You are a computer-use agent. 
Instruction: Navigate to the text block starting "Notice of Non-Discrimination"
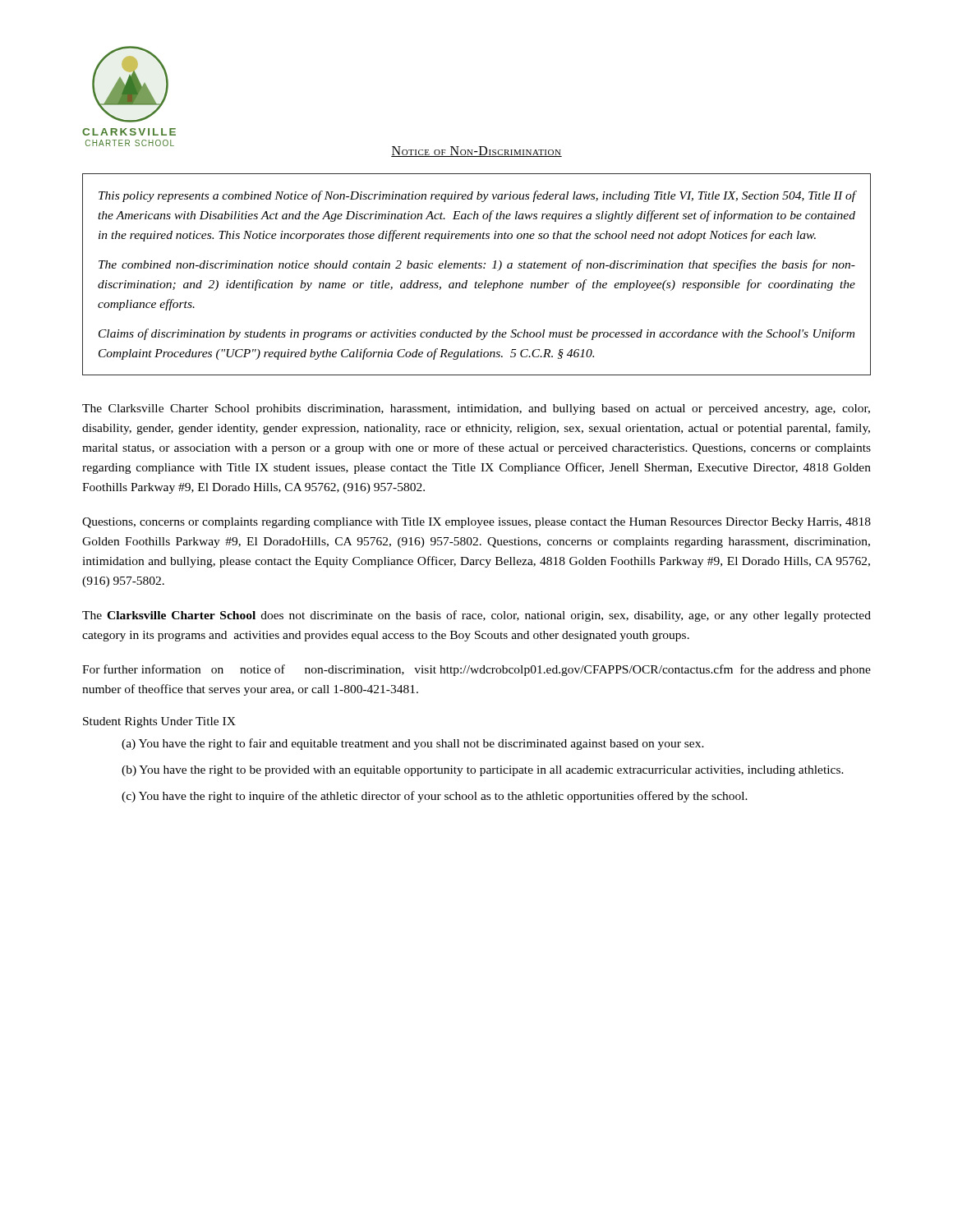(x=476, y=151)
